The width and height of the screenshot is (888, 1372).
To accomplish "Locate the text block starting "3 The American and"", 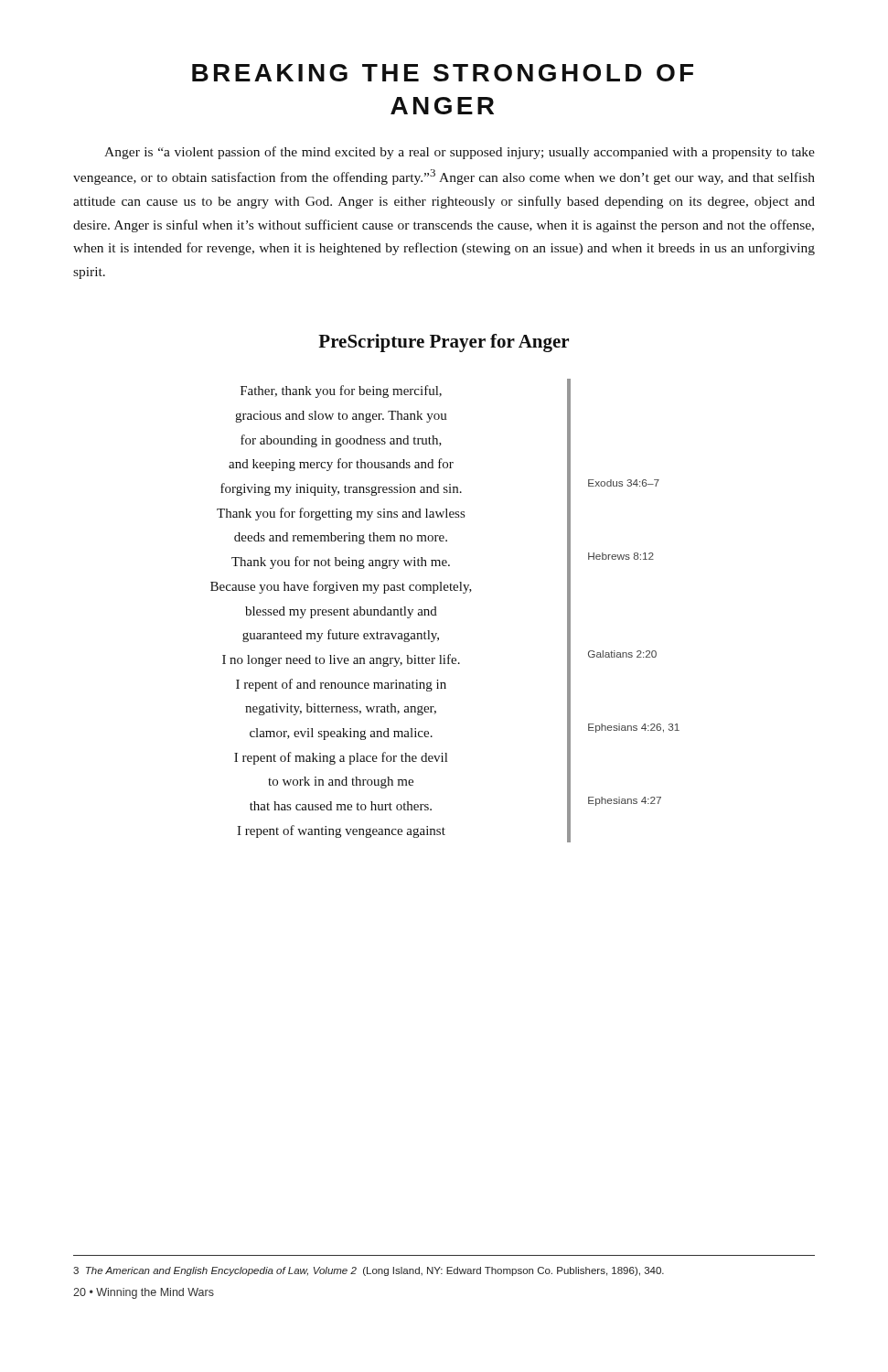I will 369,1270.
